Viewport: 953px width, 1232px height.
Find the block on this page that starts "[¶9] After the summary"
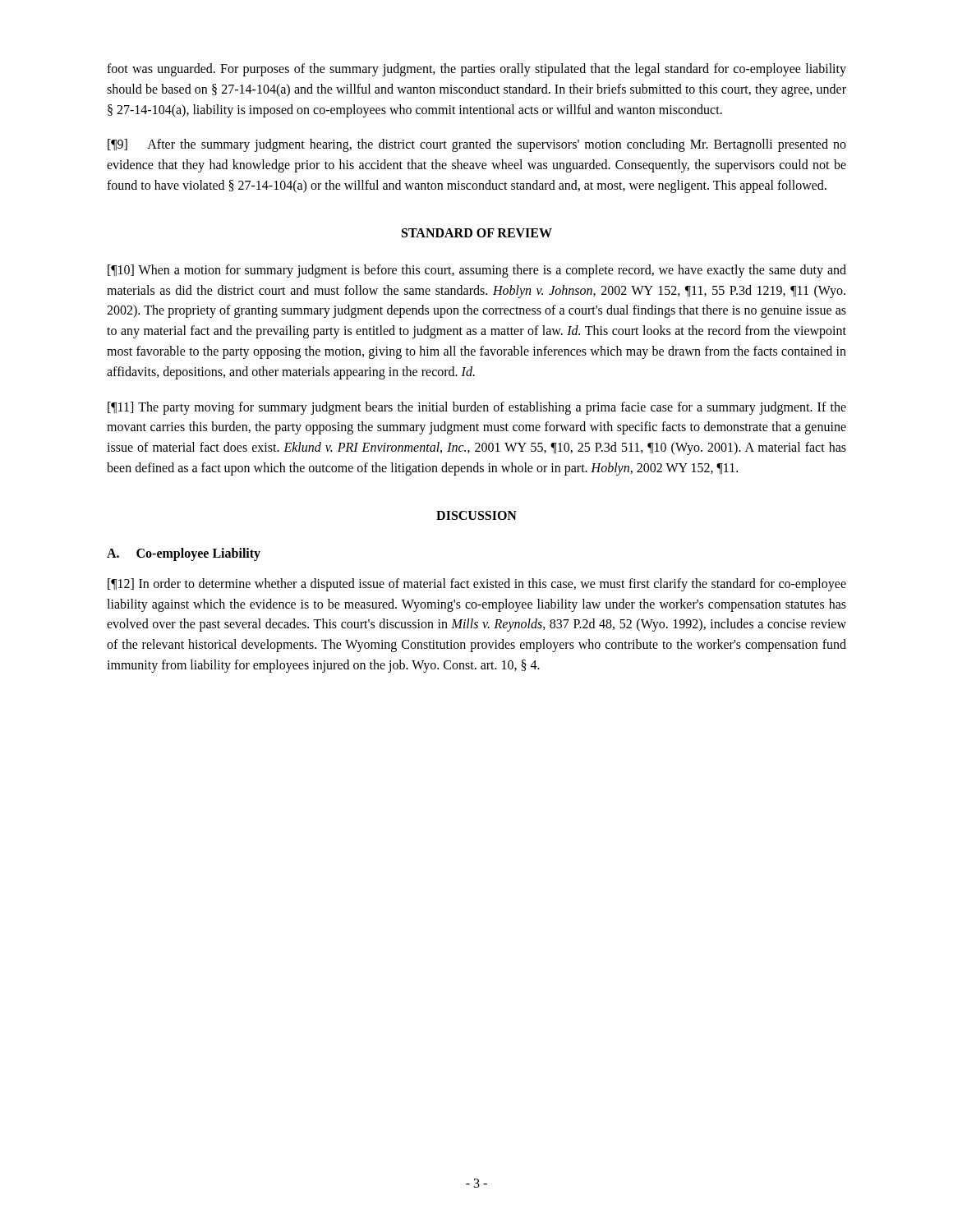click(x=476, y=166)
